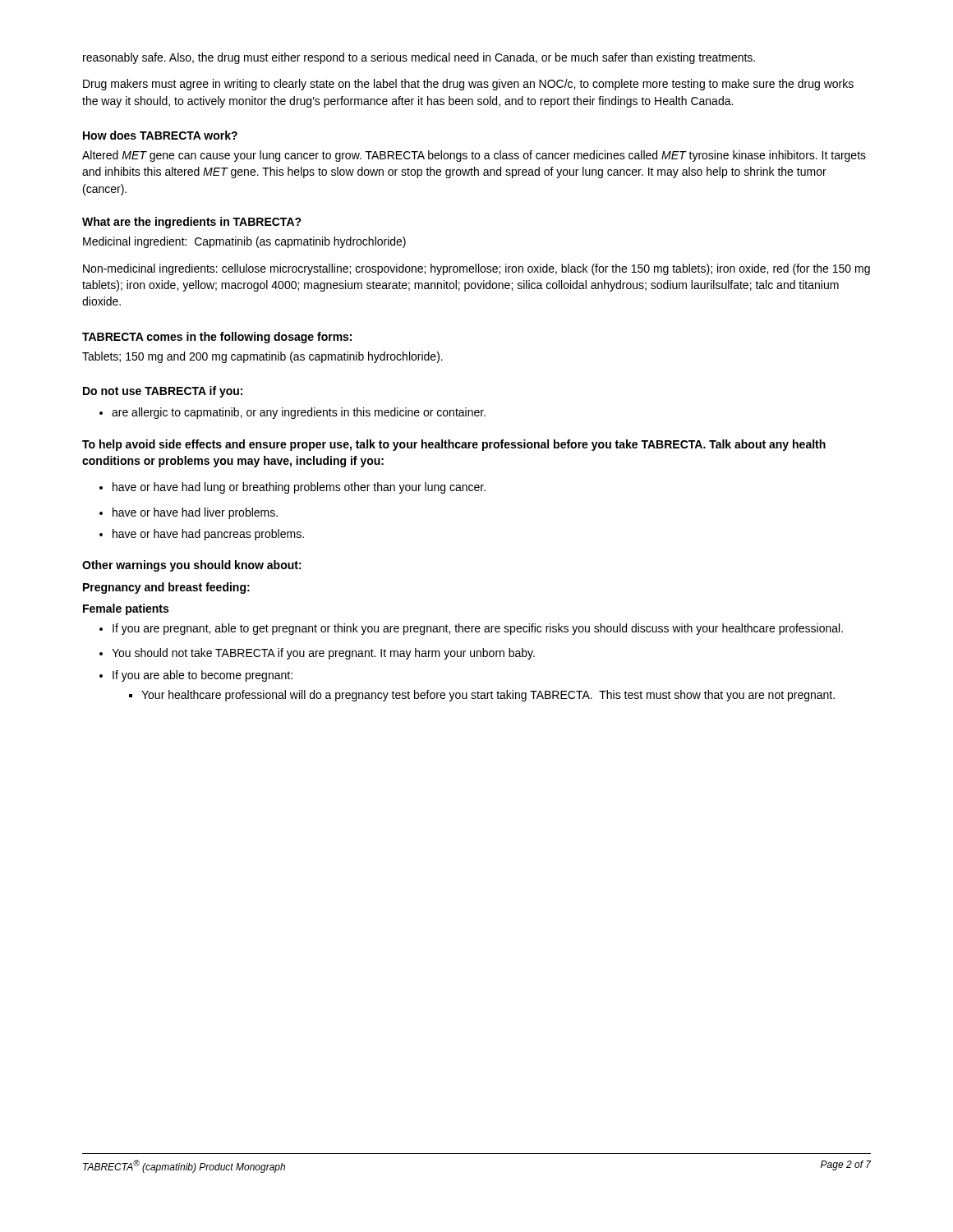Viewport: 953px width, 1232px height.
Task: Click on the region starting "Other warnings you should know about:"
Action: coord(192,566)
